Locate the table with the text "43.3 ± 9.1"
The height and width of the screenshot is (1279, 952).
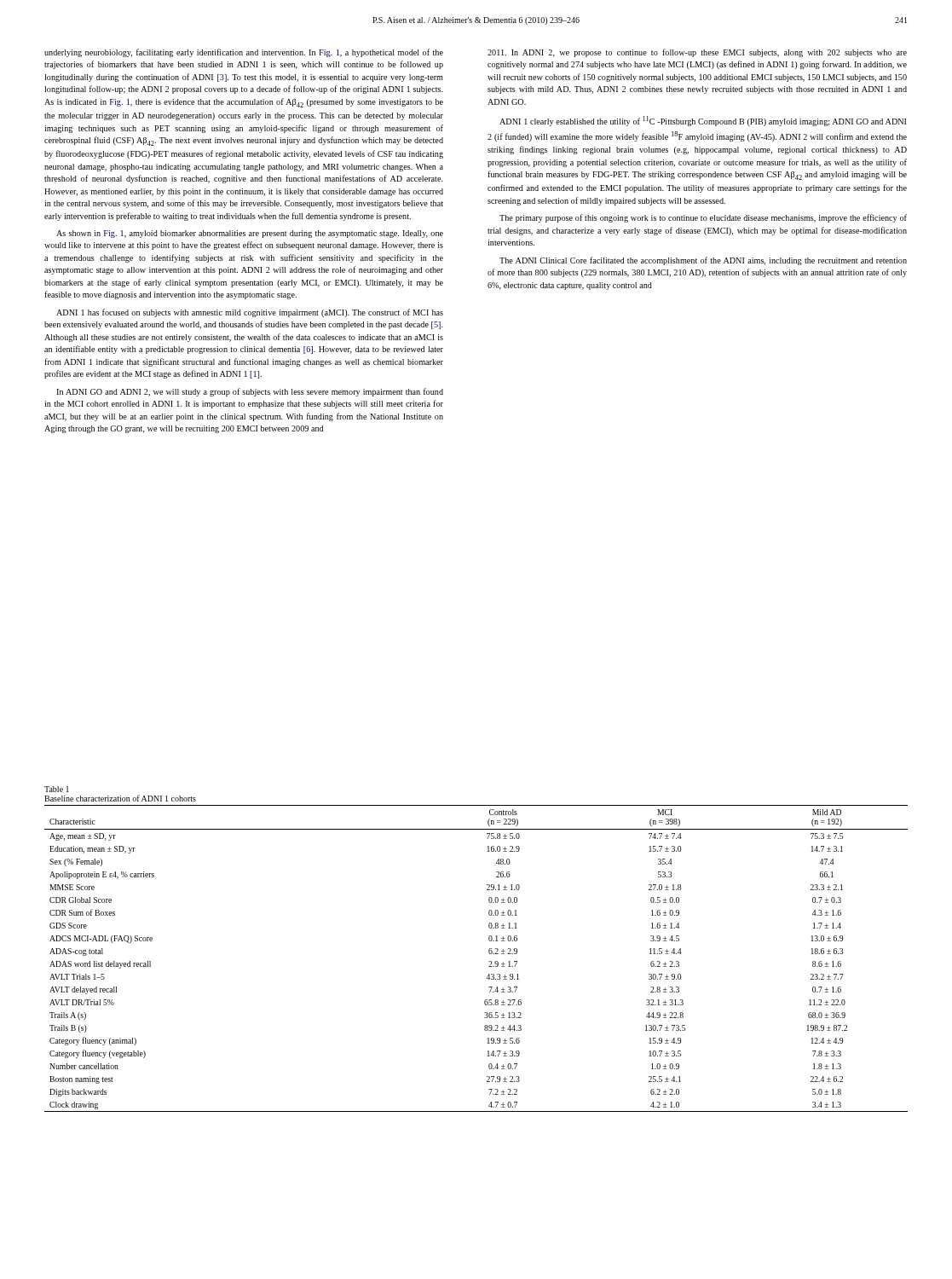[476, 958]
